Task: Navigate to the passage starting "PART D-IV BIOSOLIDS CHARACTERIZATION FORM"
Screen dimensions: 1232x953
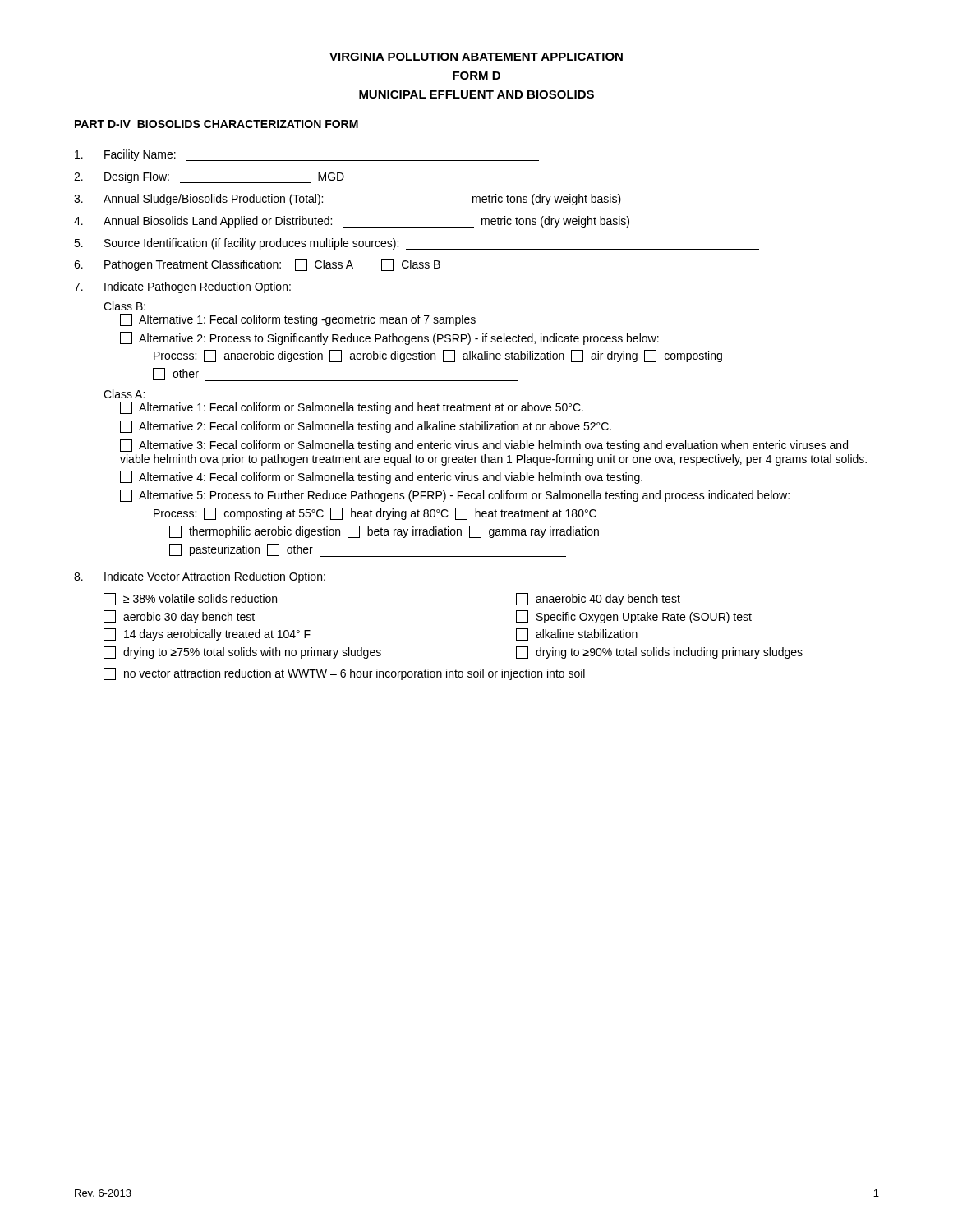Action: point(216,124)
